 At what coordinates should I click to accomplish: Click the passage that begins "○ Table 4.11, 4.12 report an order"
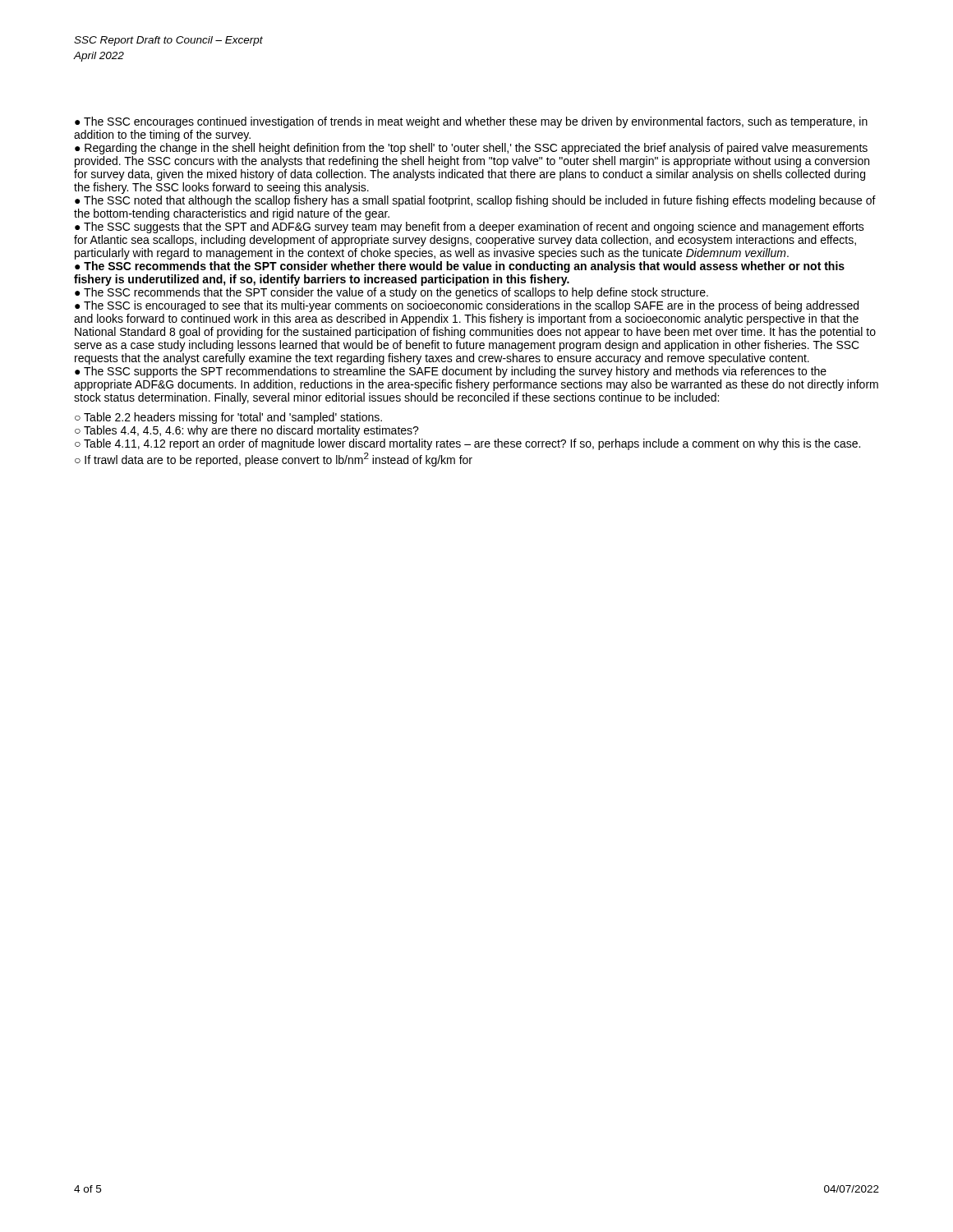[x=476, y=444]
